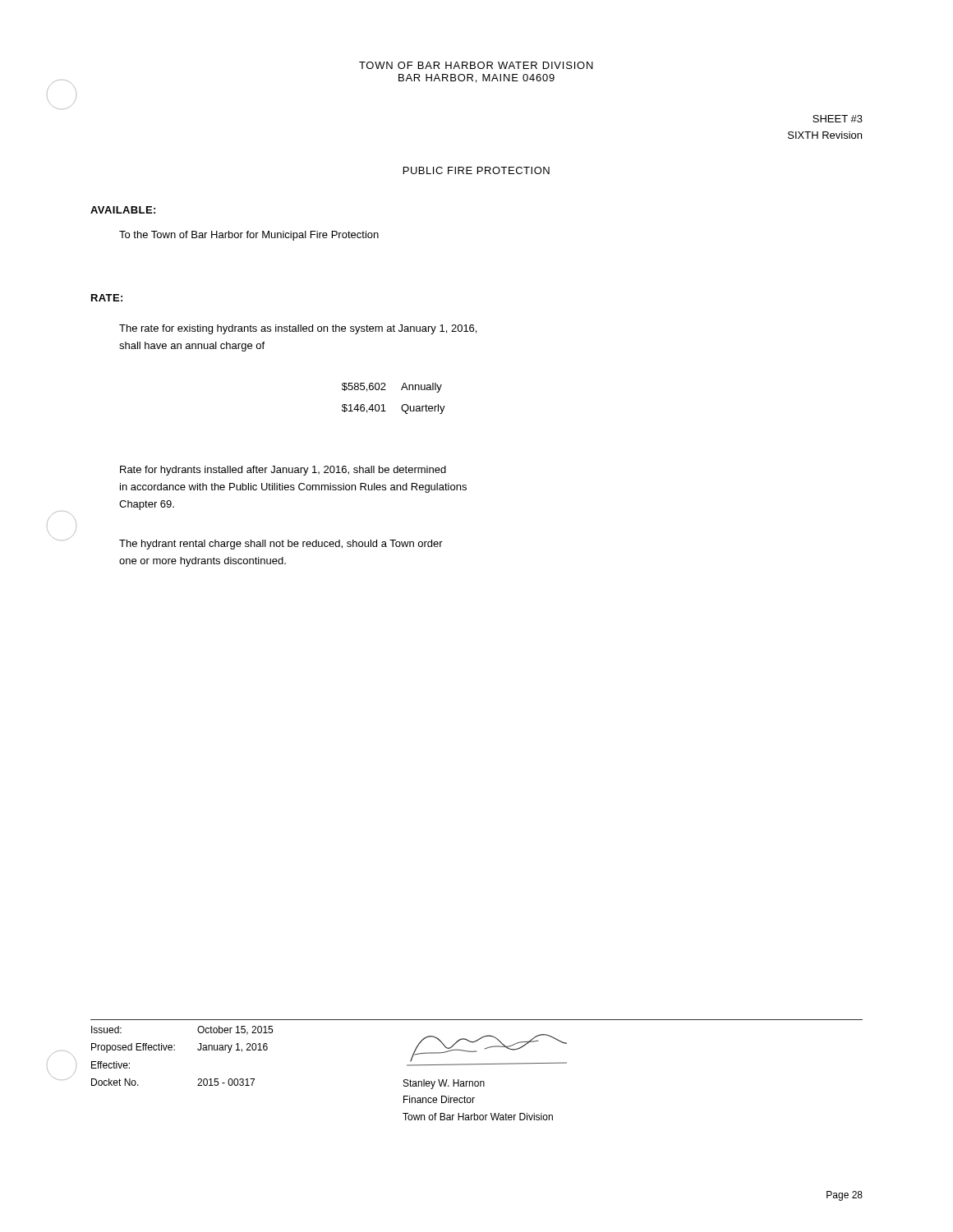The width and height of the screenshot is (953, 1232).
Task: Select the text block that reads "The rate for existing hydrants as"
Action: [x=298, y=337]
